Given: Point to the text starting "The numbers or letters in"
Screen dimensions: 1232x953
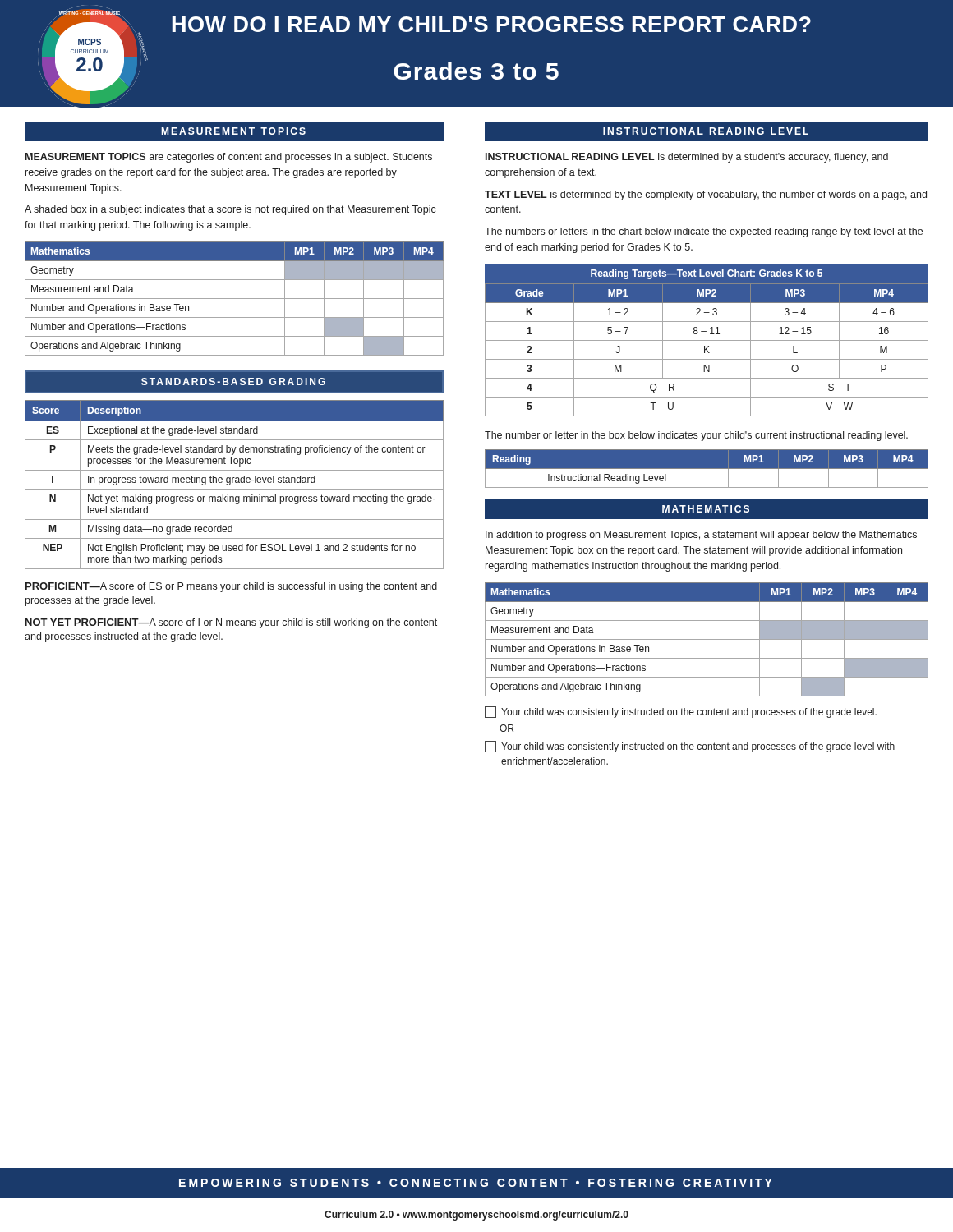Looking at the screenshot, I should (704, 239).
